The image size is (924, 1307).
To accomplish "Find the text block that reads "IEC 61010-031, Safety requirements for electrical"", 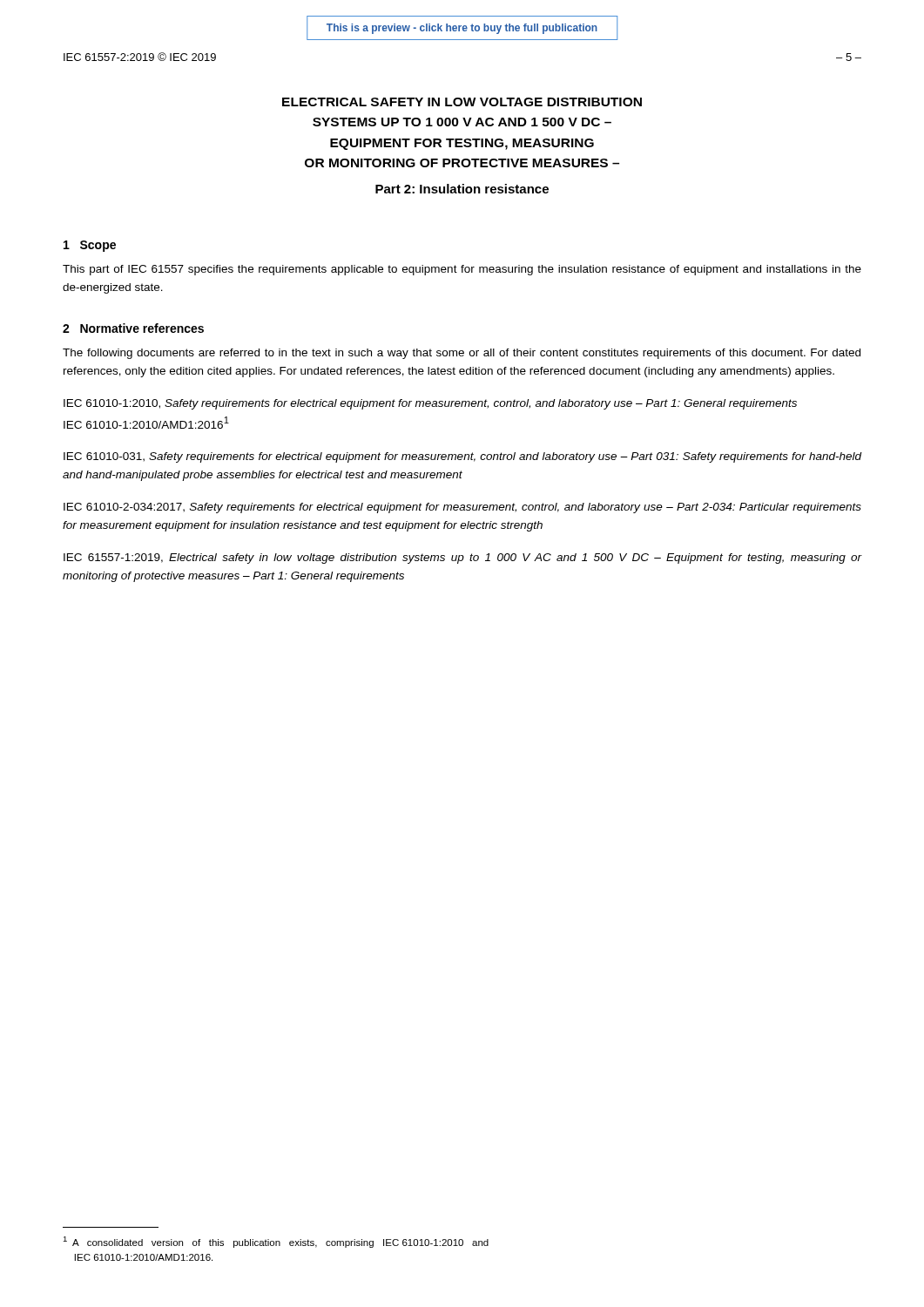I will click(x=462, y=465).
